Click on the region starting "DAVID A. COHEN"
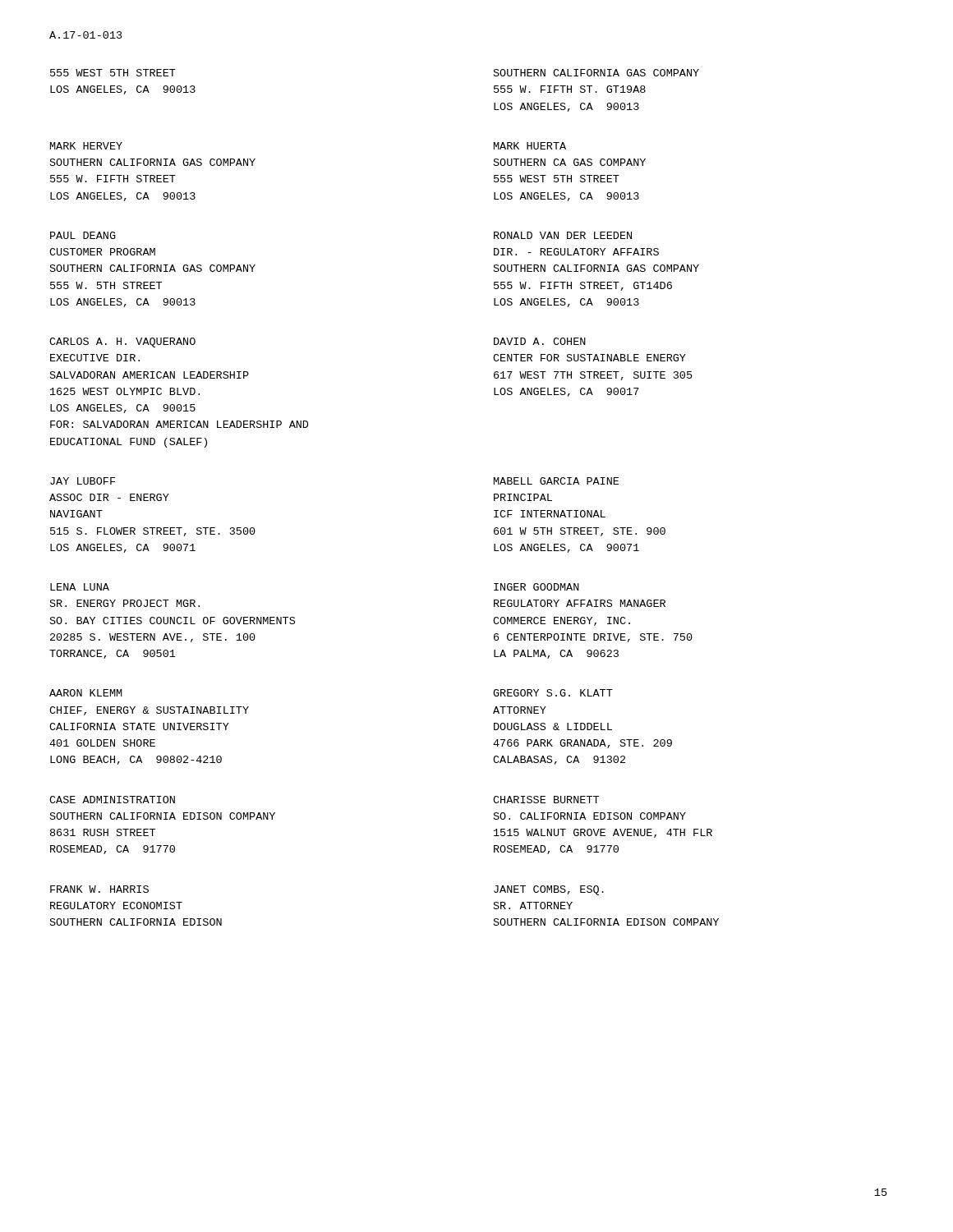This screenshot has height=1232, width=953. [x=593, y=367]
